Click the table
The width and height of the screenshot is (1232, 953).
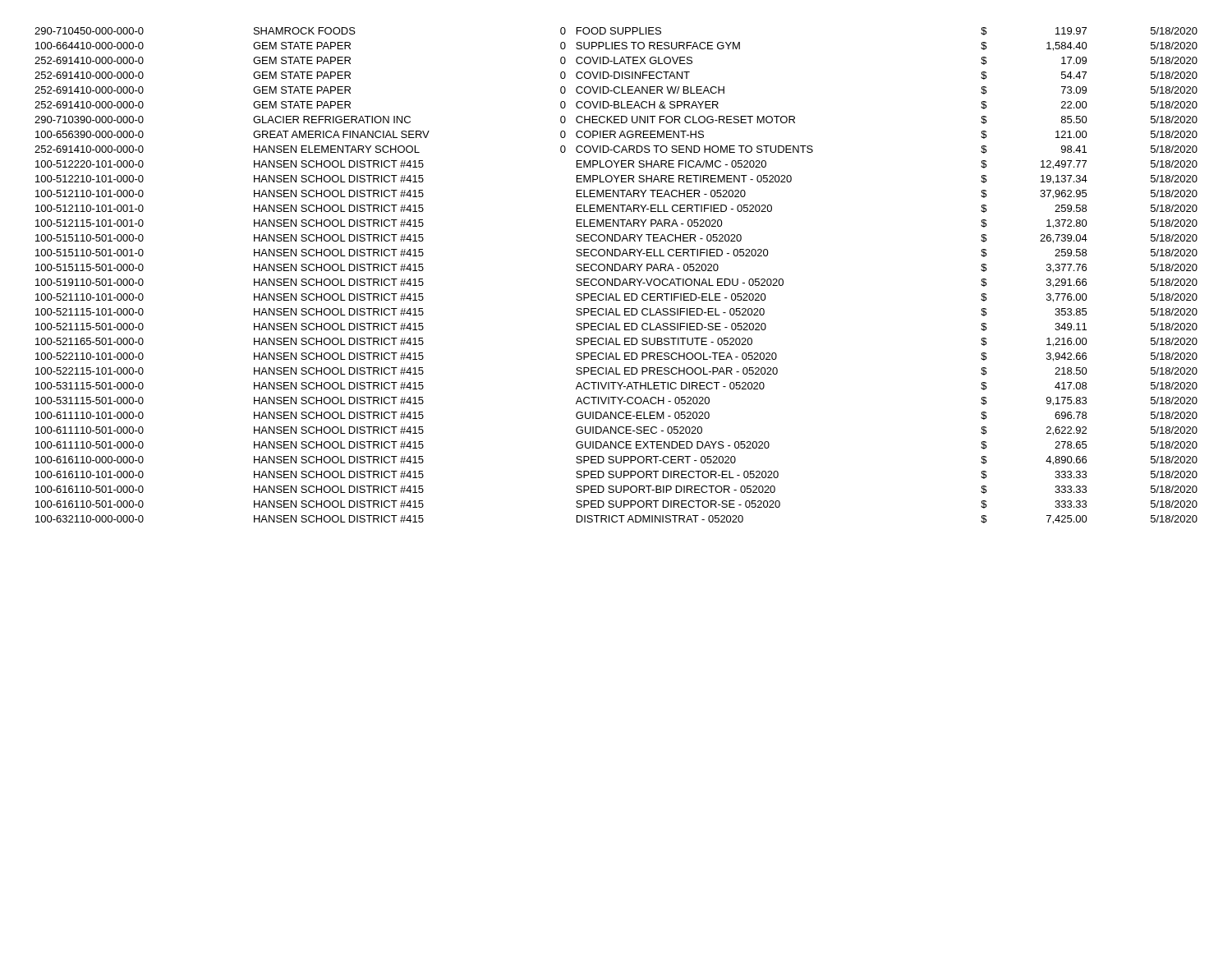(616, 274)
